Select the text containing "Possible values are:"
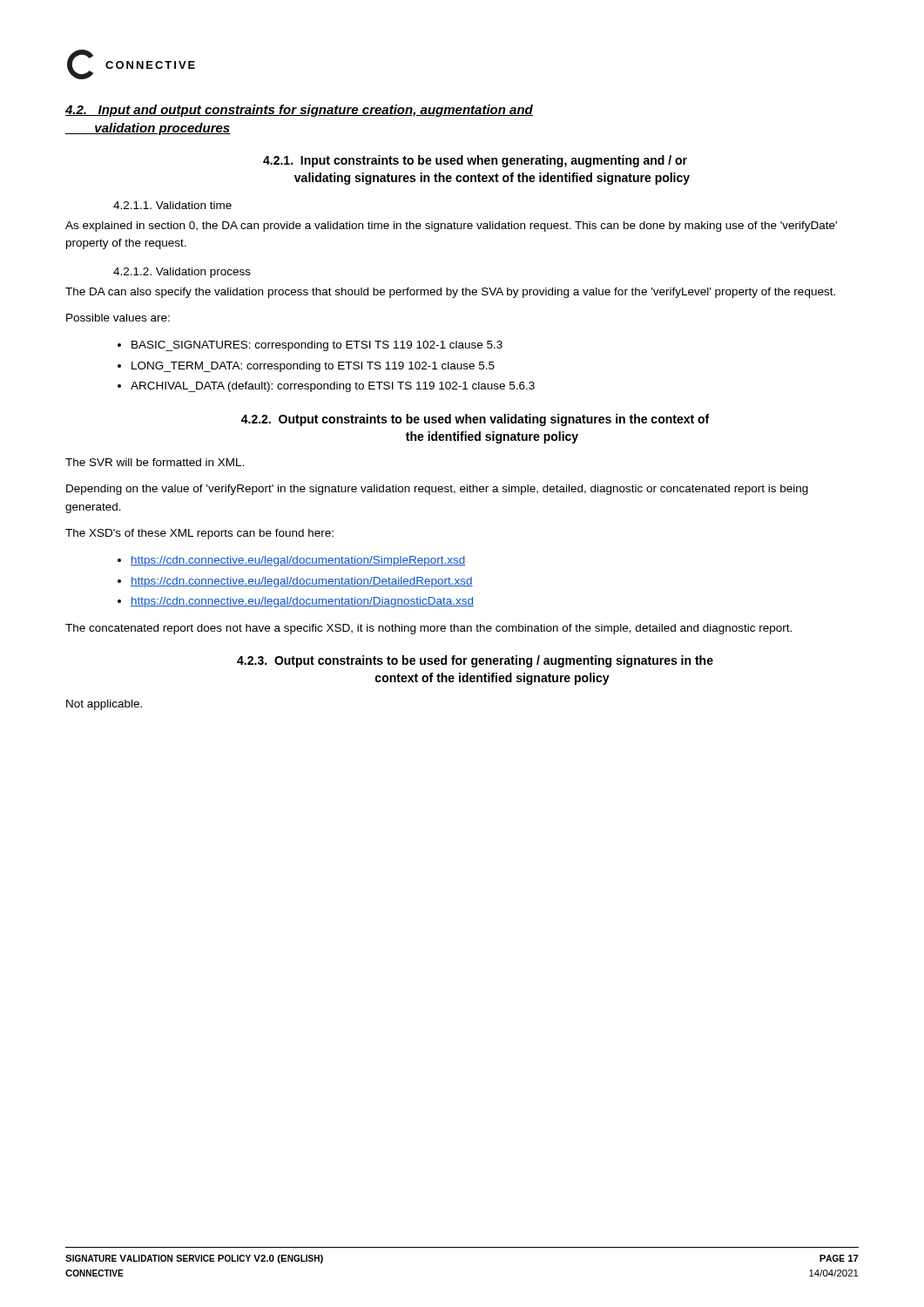Image resolution: width=924 pixels, height=1307 pixels. click(118, 318)
